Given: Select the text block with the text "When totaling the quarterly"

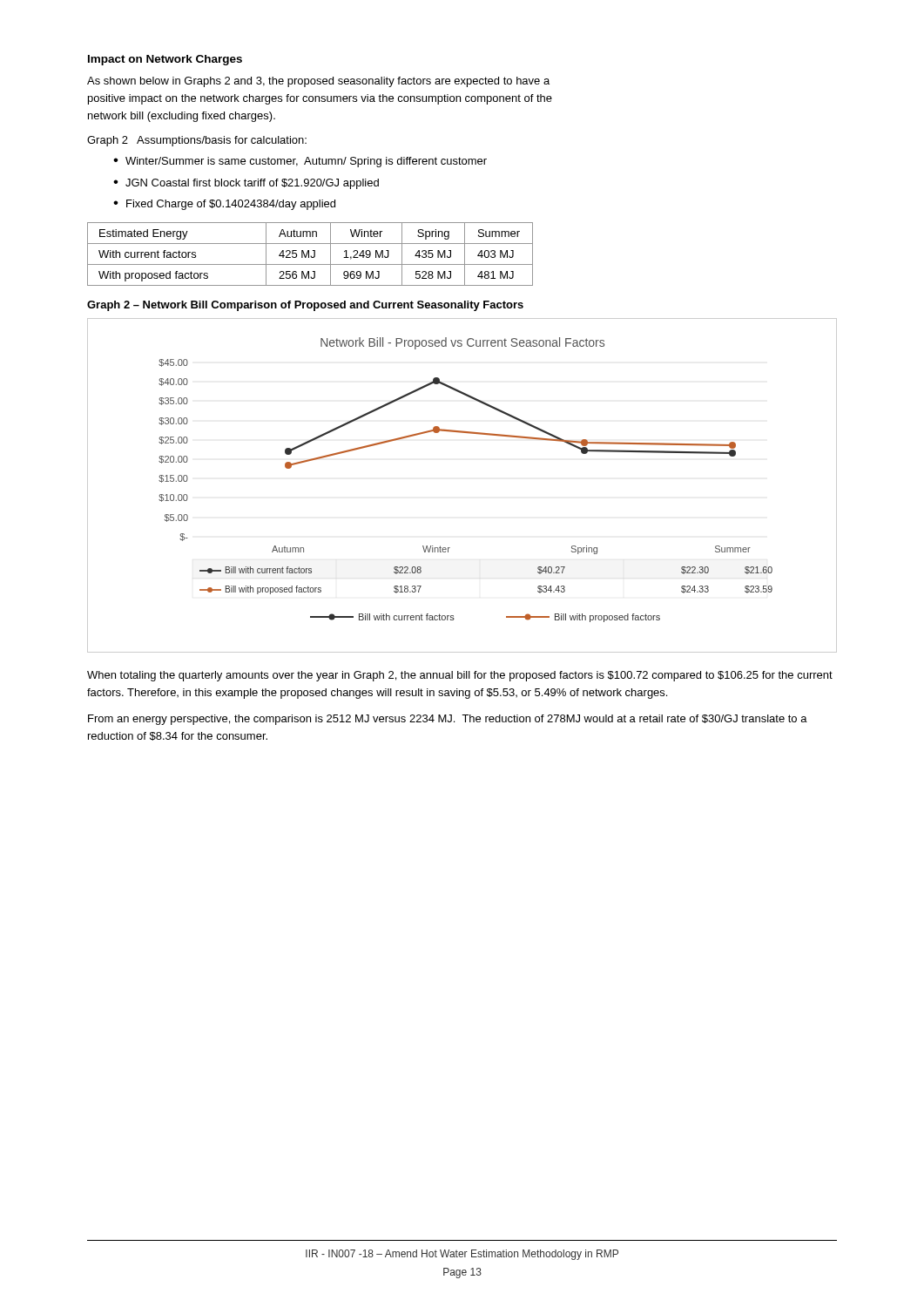Looking at the screenshot, I should 460,683.
